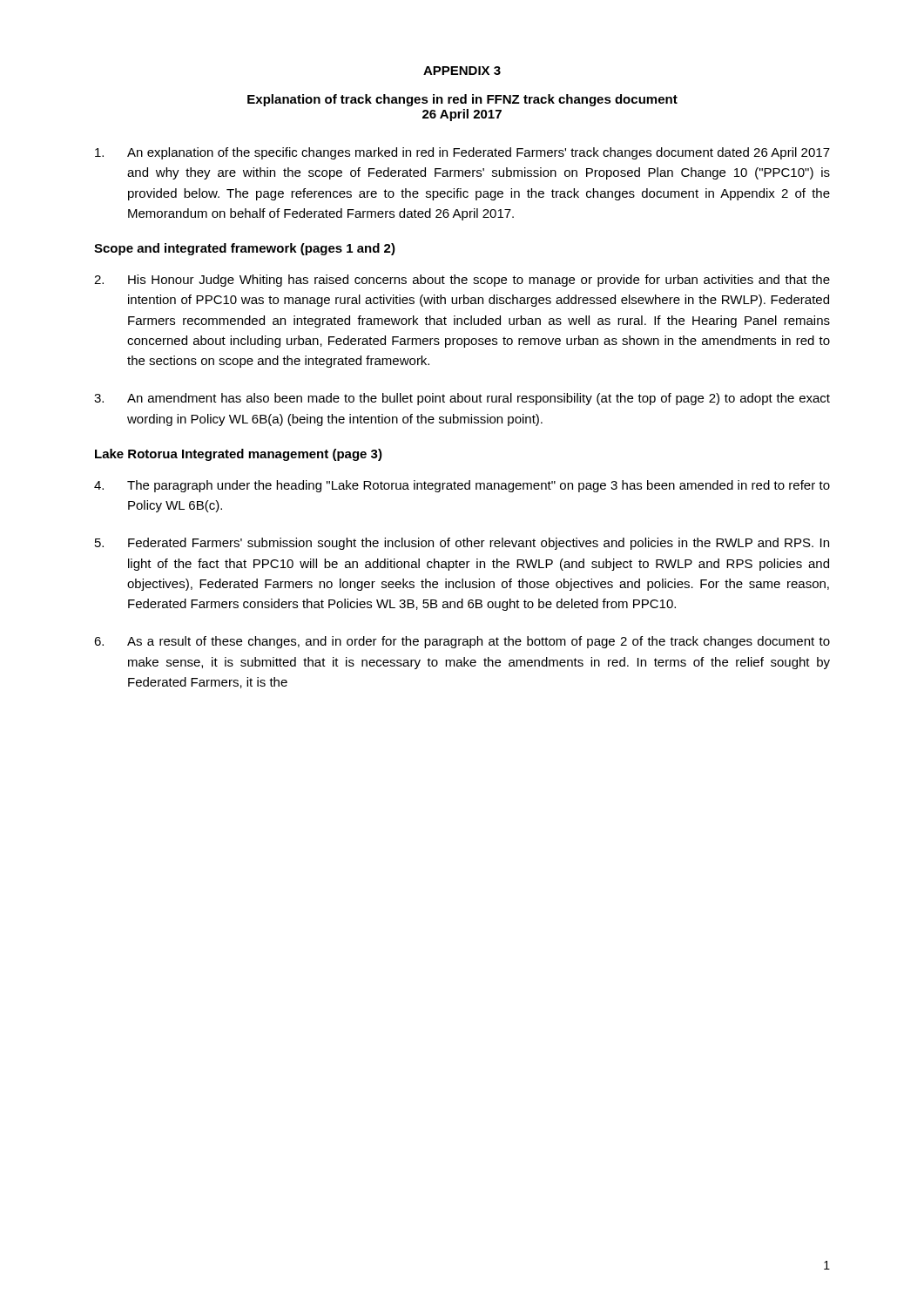The image size is (924, 1307).
Task: Select the list item containing "4. The paragraph under the heading "Lake"
Action: point(462,495)
